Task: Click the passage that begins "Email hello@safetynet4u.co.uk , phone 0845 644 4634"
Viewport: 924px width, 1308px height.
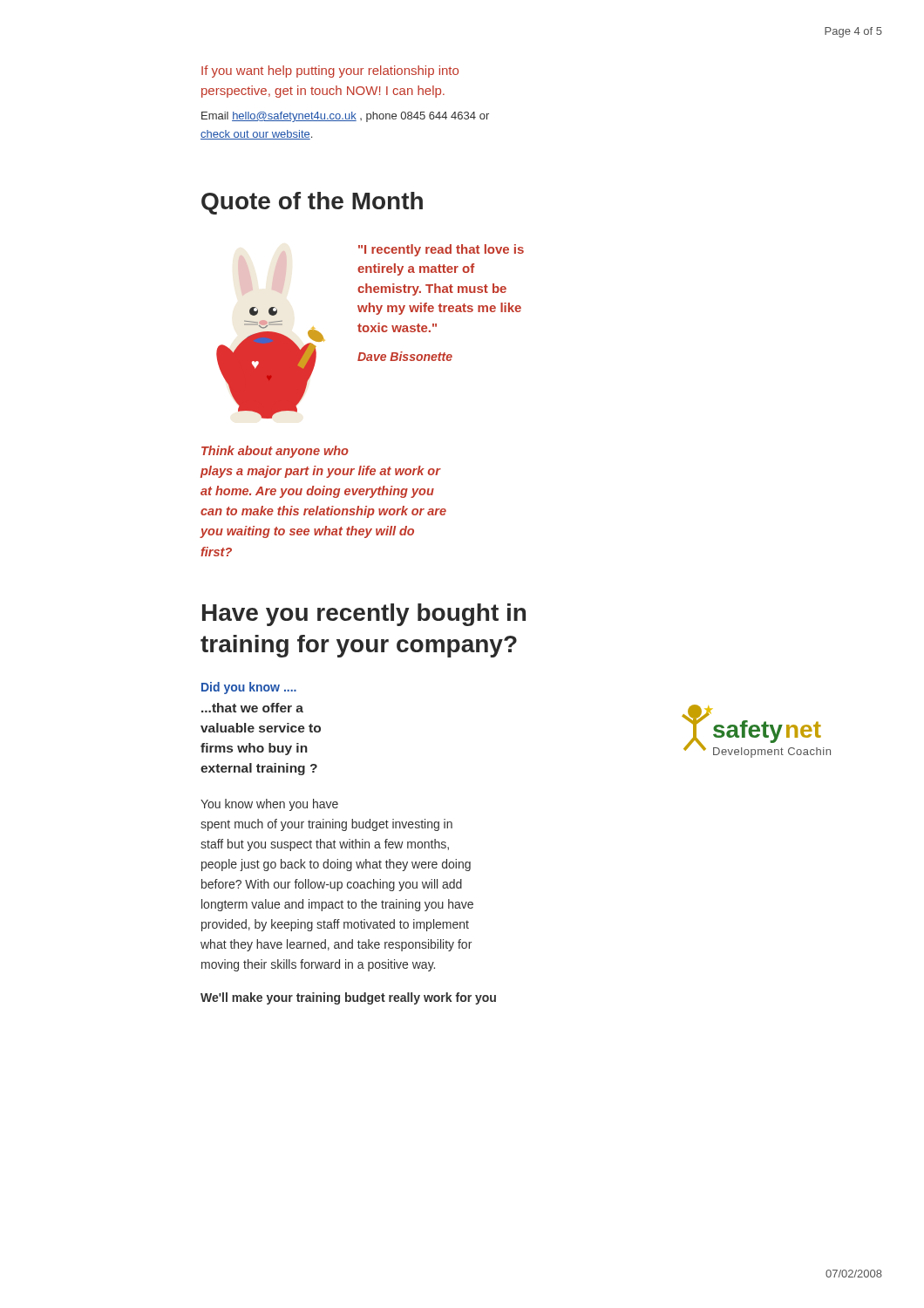Action: click(x=345, y=125)
